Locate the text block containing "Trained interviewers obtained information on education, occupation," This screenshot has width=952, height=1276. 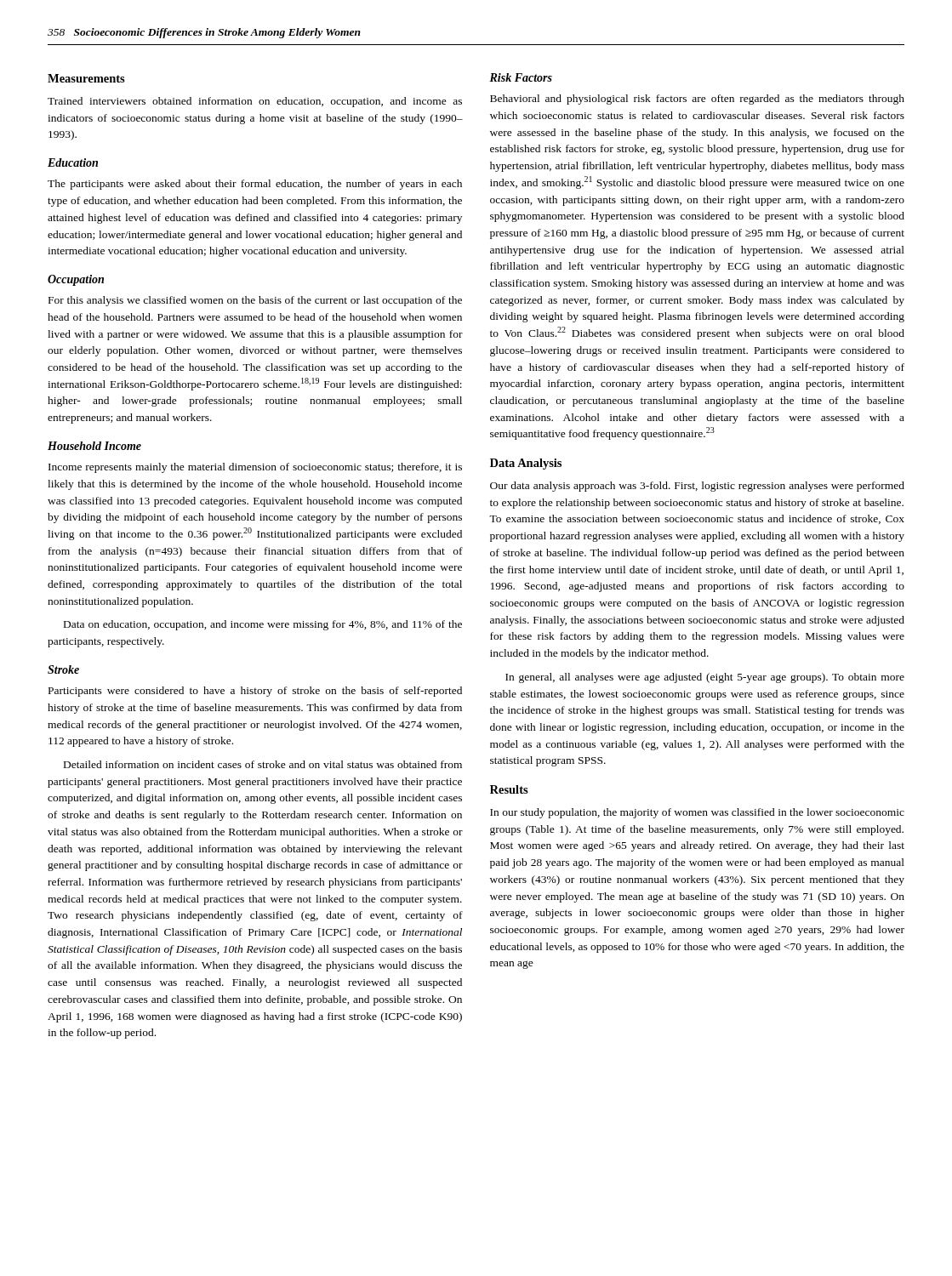click(x=255, y=118)
